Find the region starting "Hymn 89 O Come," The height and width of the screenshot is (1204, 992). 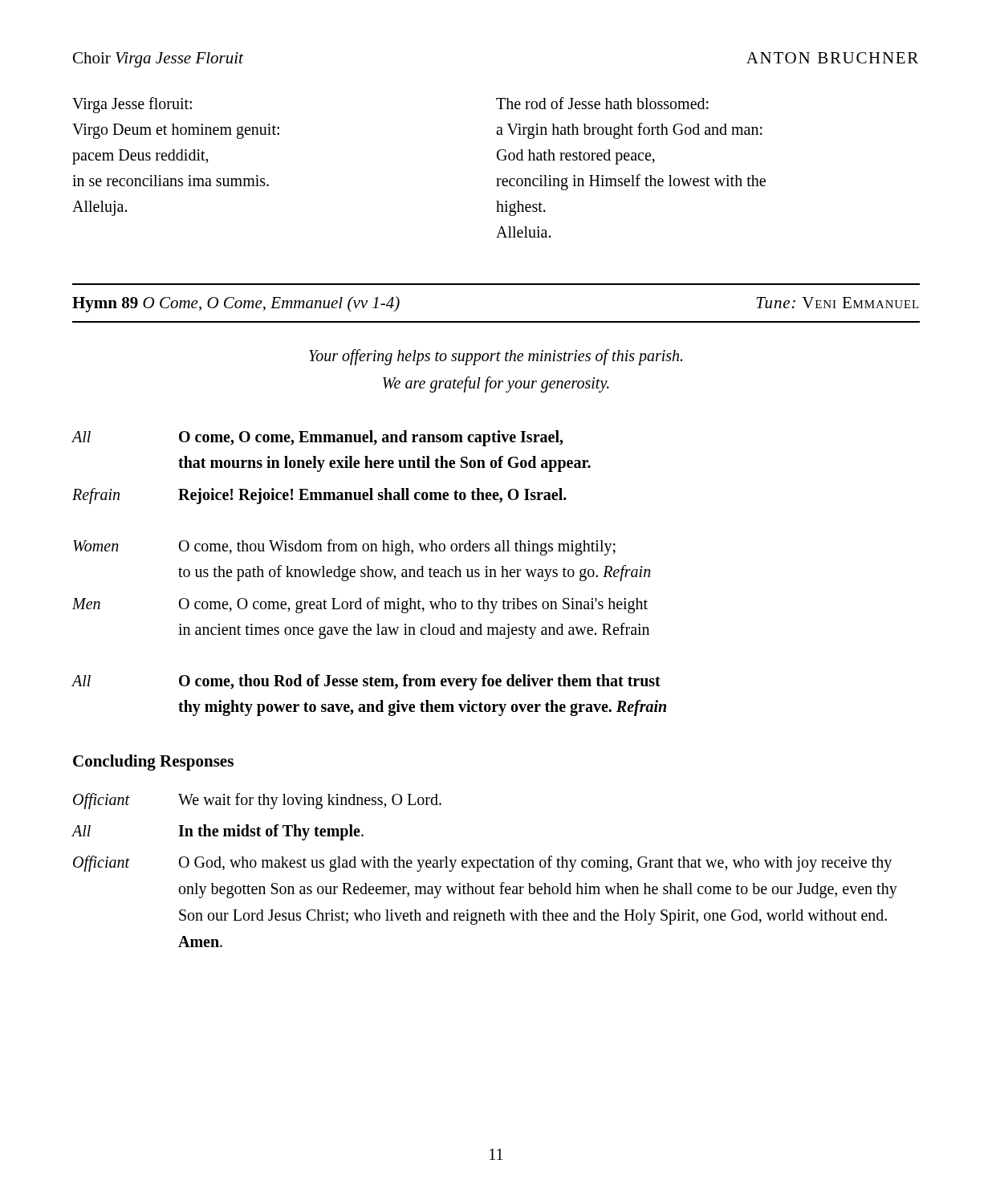pos(233,305)
